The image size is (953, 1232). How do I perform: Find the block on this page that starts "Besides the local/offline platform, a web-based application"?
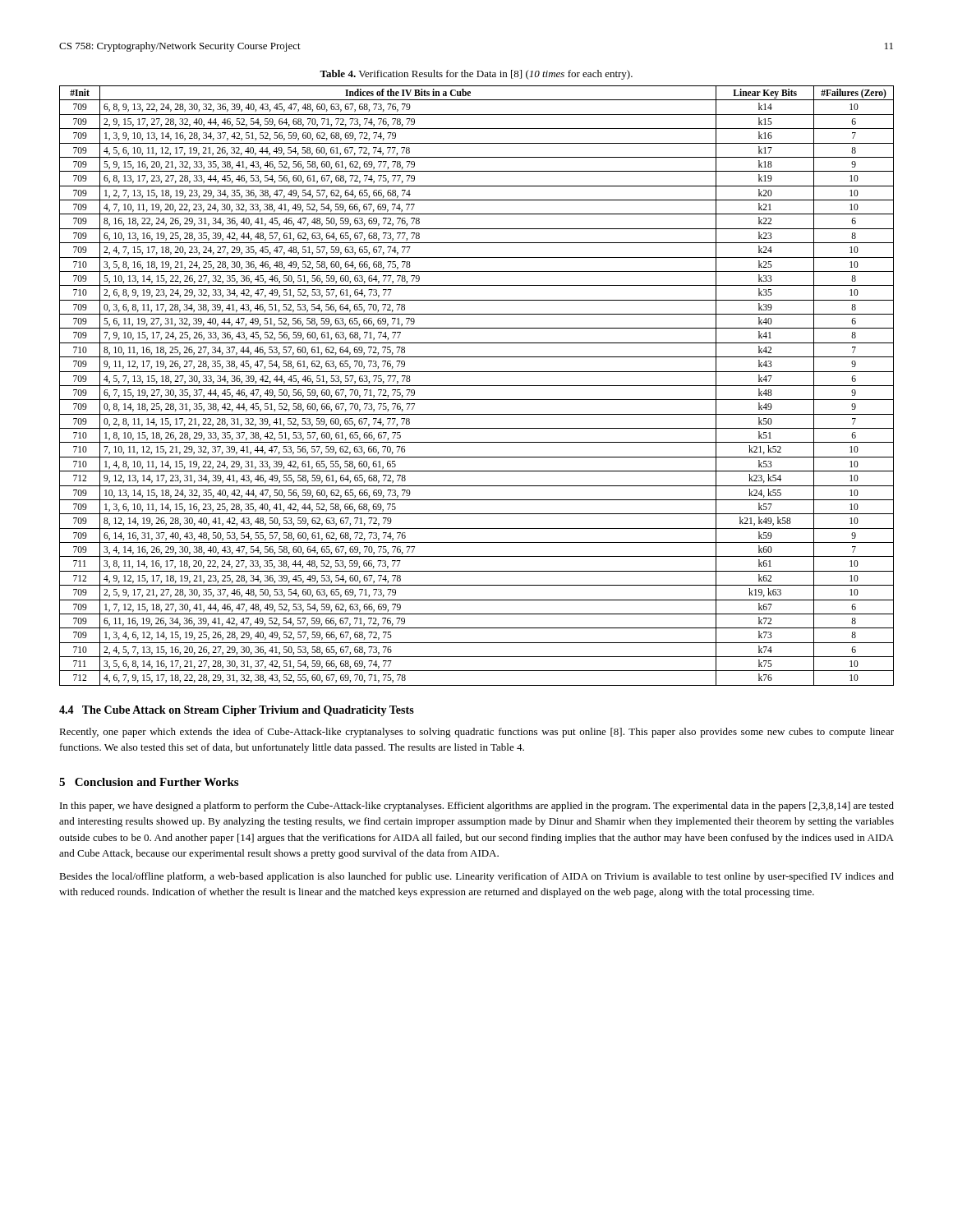click(x=476, y=884)
